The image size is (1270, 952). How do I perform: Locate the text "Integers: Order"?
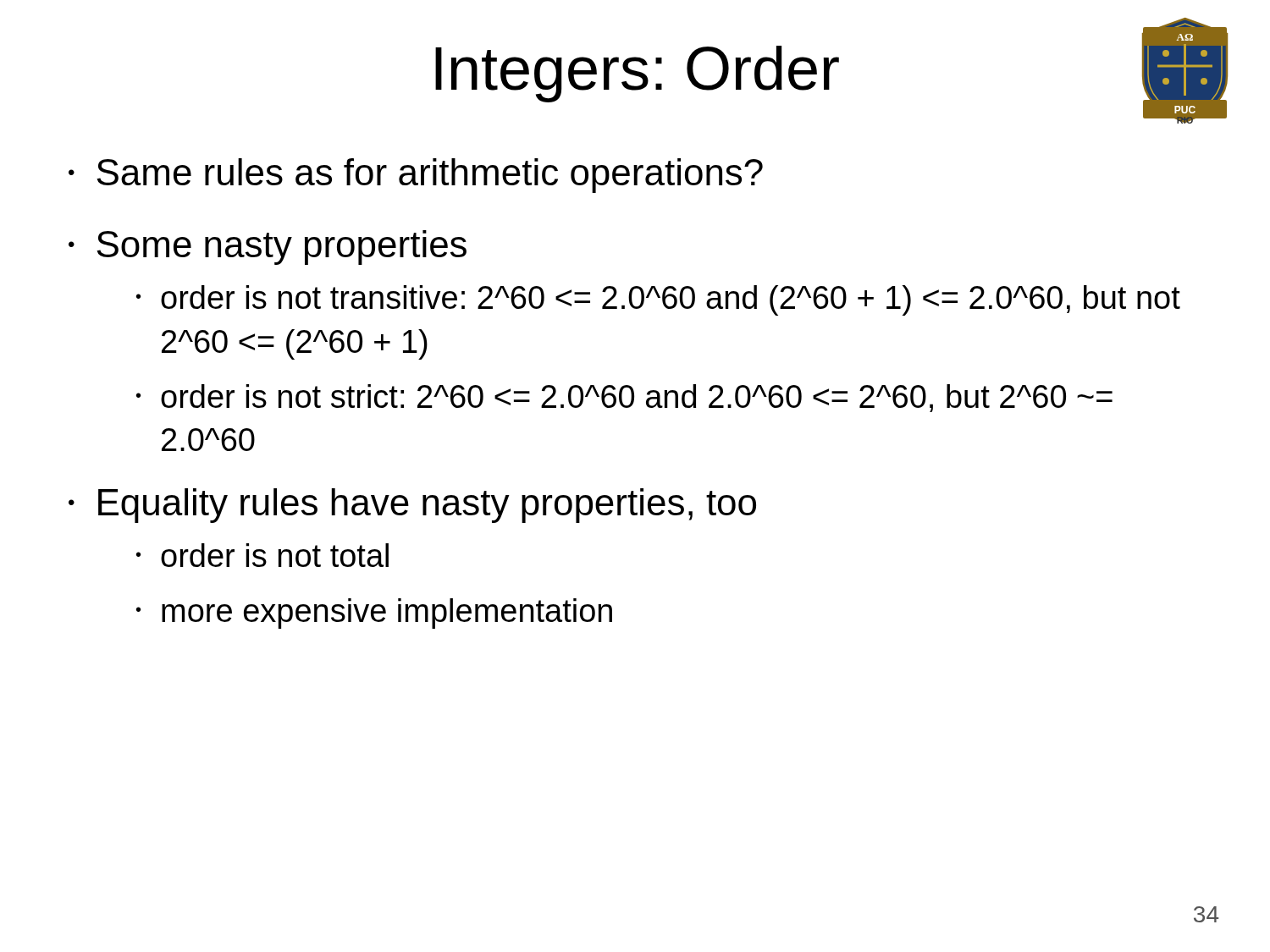click(x=635, y=69)
